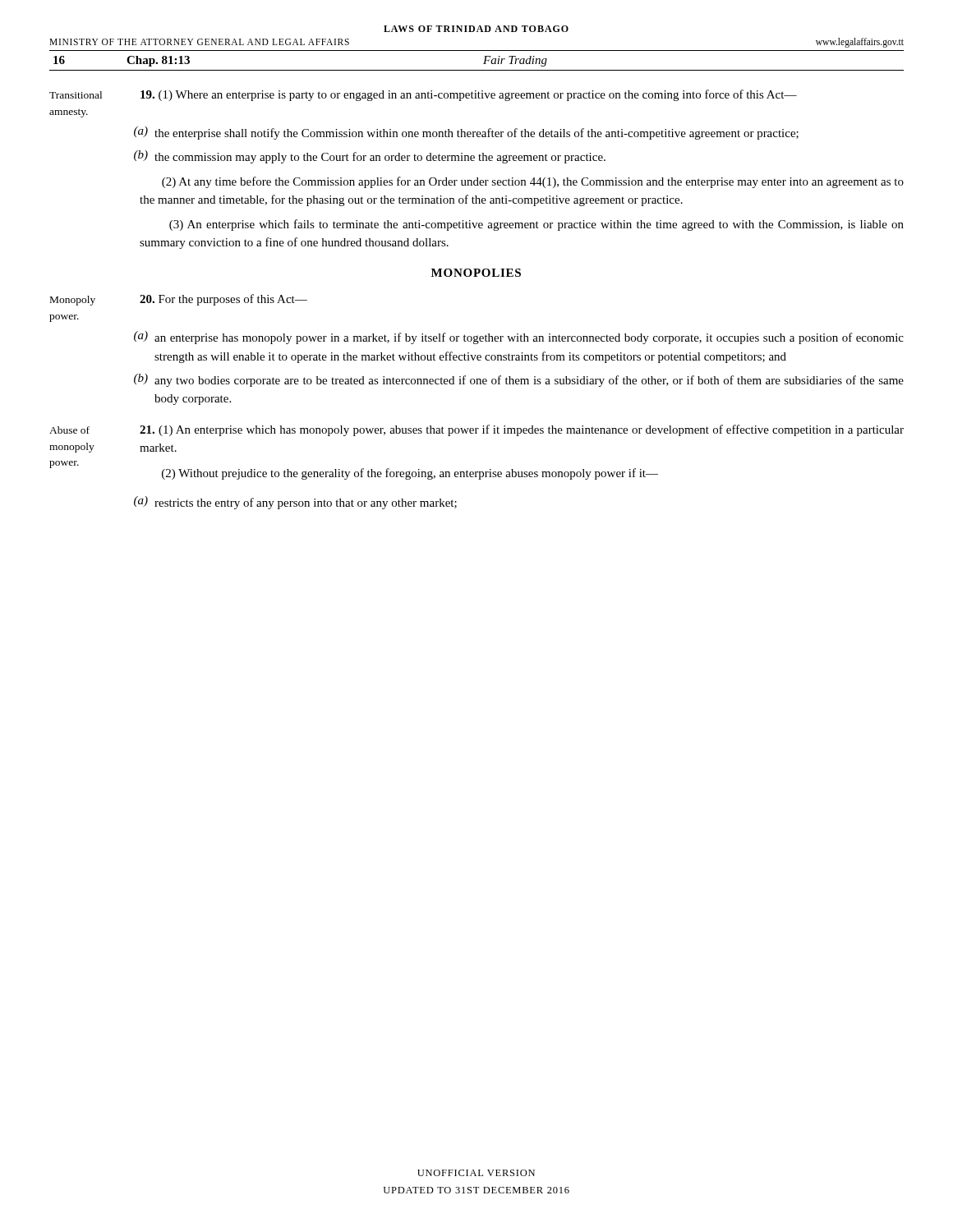Locate the block of text that opens with "(2) At any time before"
953x1232 pixels.
click(x=522, y=190)
